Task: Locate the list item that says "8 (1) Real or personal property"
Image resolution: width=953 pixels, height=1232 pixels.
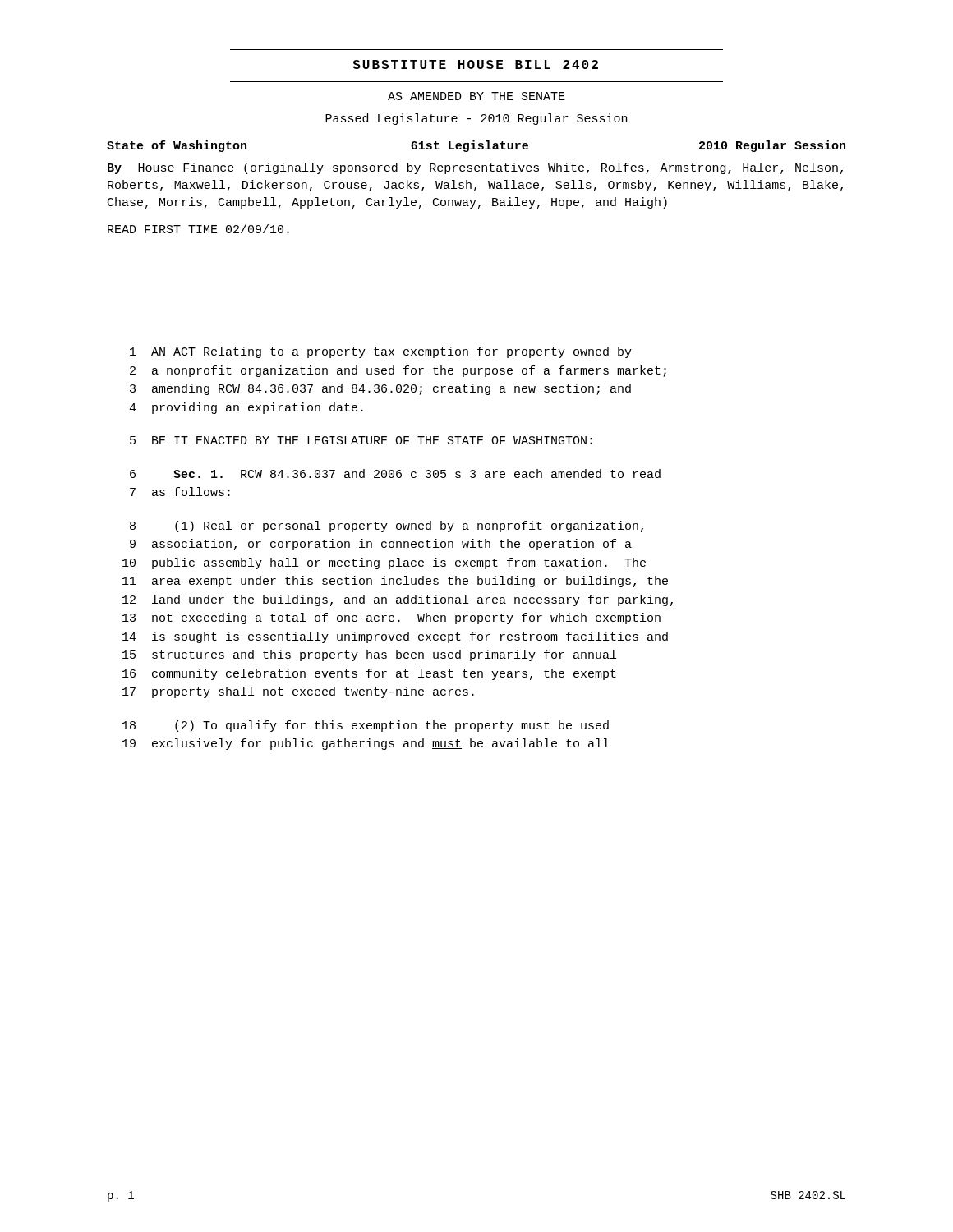Action: 476,527
